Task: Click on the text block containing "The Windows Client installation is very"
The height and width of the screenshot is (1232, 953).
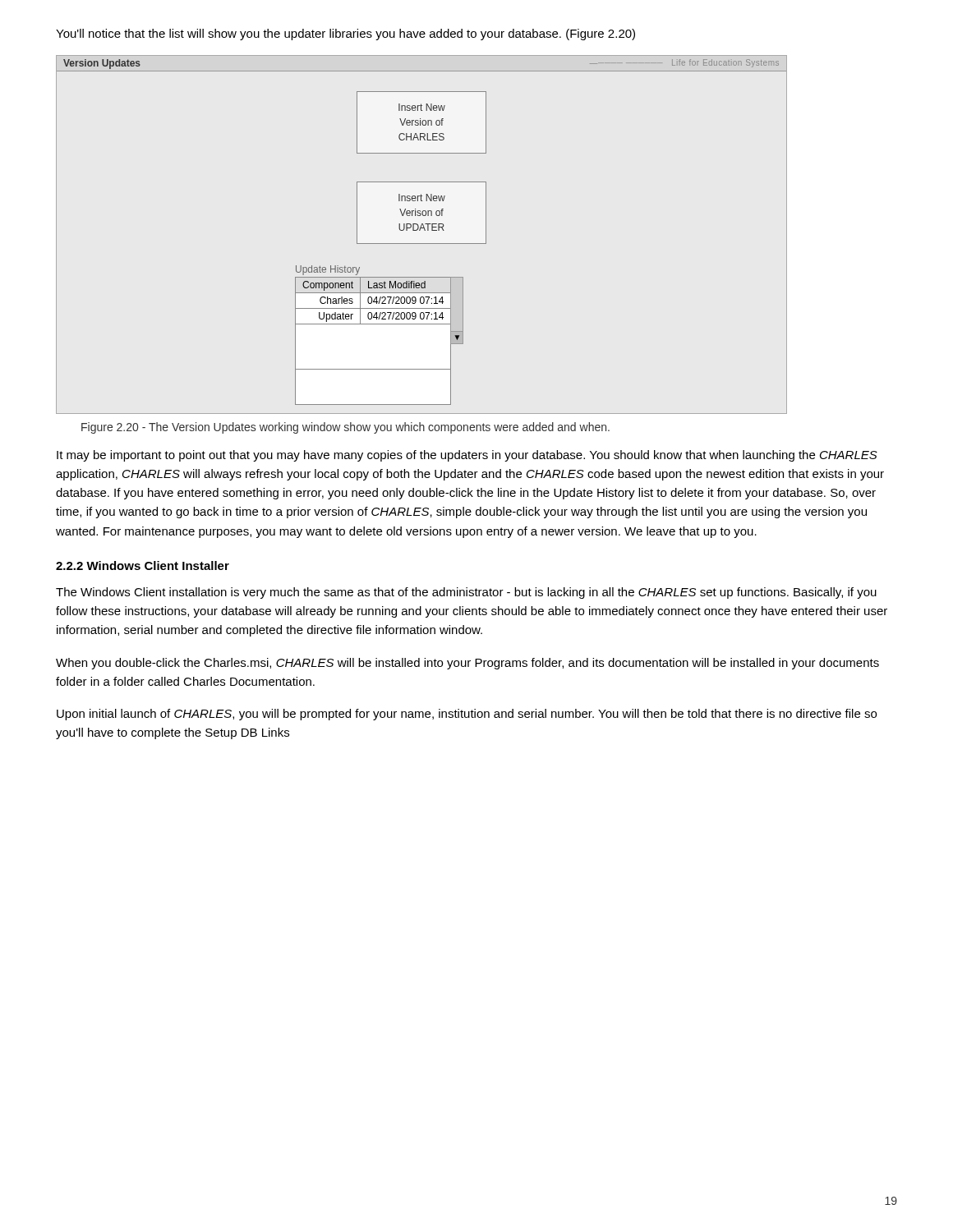Action: 472,611
